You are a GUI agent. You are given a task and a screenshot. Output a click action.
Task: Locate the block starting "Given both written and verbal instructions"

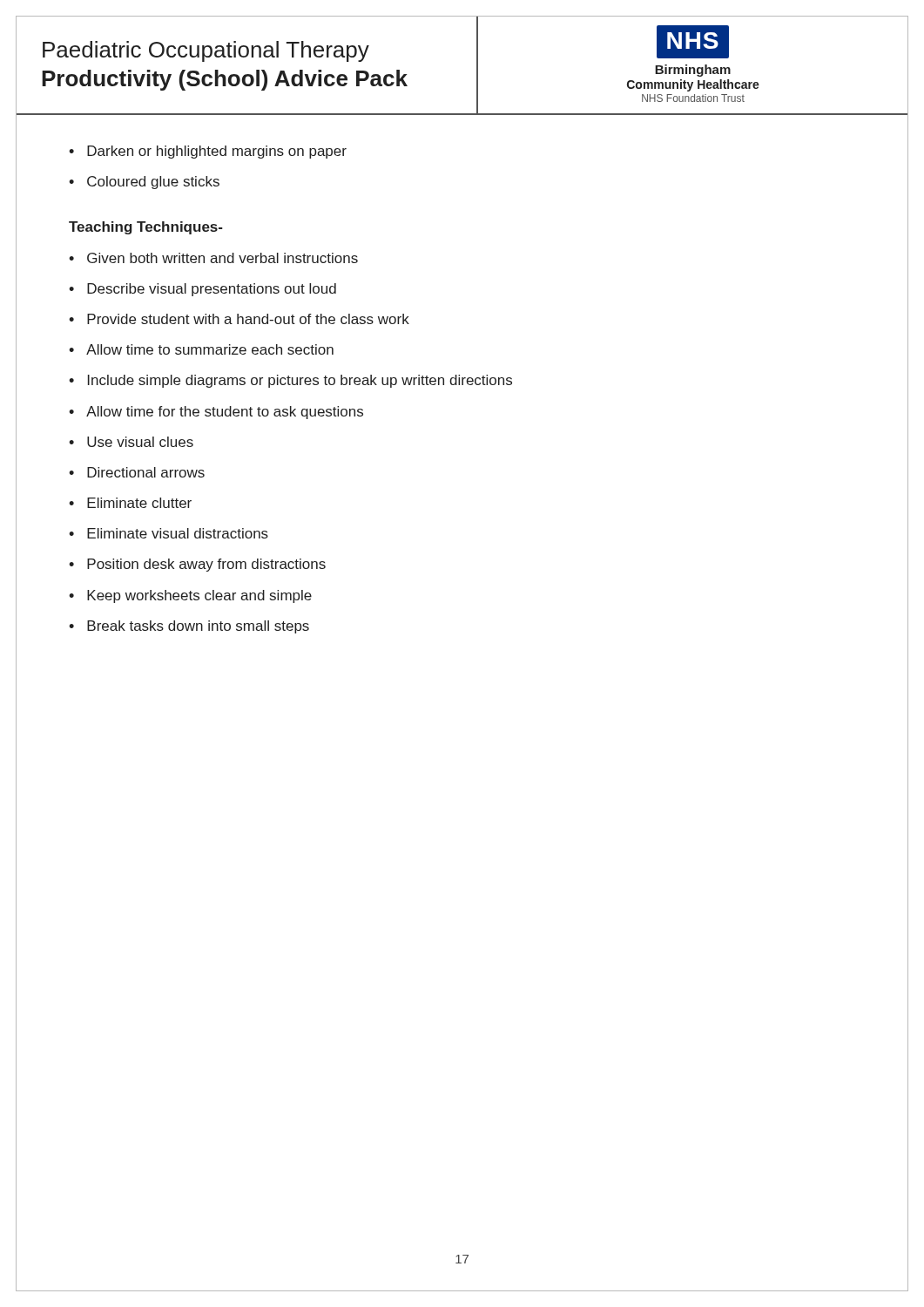click(x=222, y=258)
